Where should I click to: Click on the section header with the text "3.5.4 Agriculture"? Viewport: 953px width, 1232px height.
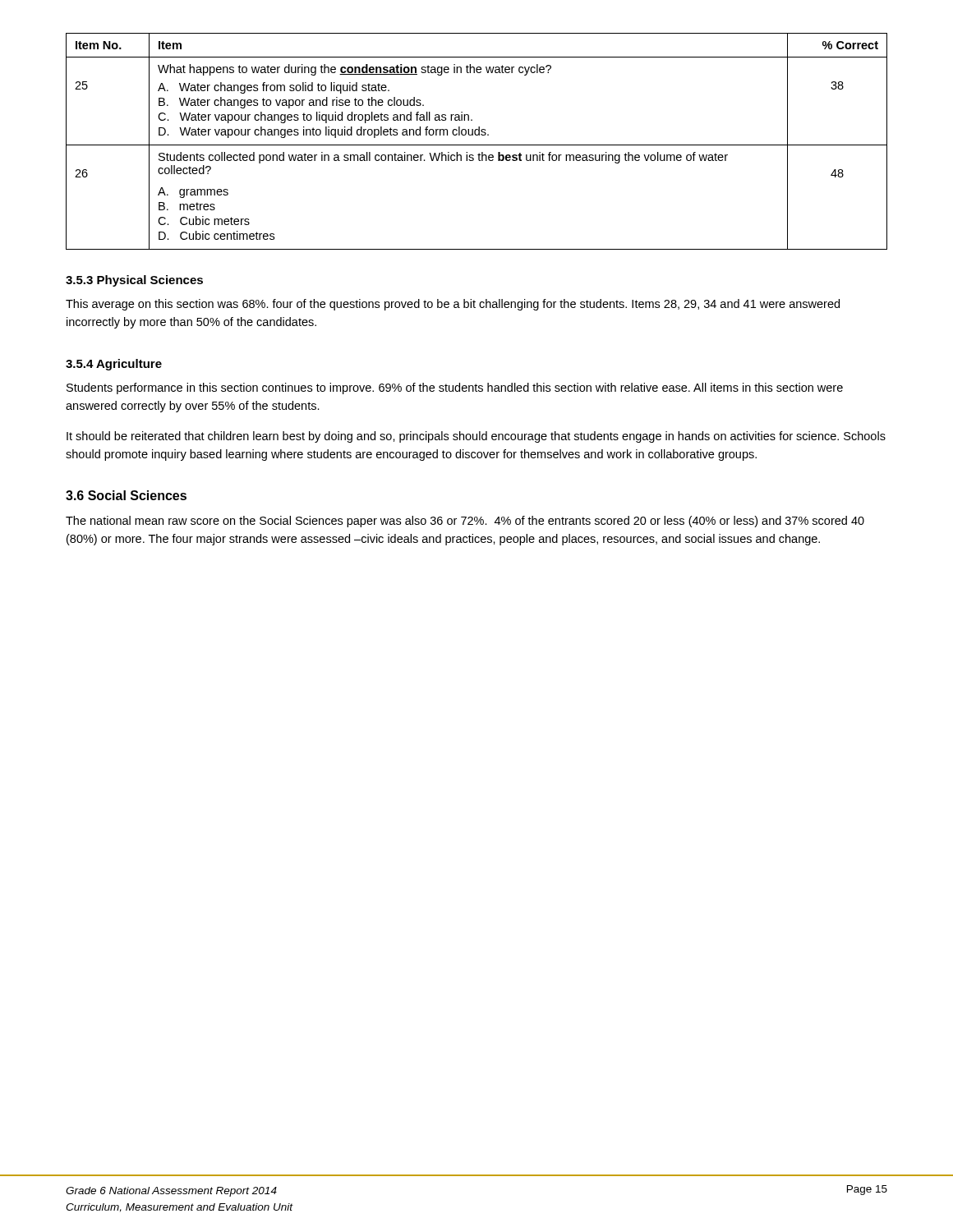pos(114,363)
